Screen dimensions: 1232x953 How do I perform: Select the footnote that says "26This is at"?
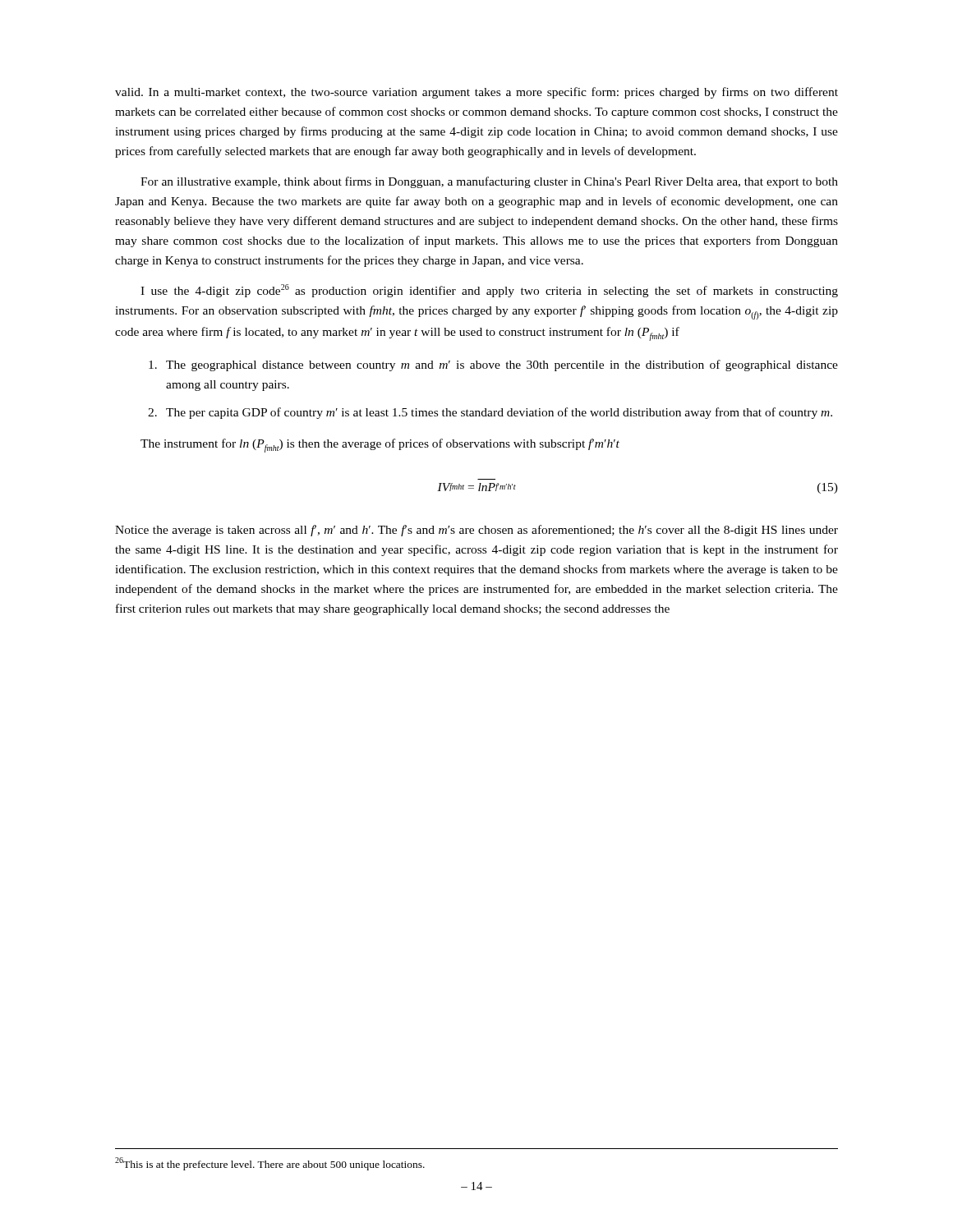pyautogui.click(x=270, y=1162)
